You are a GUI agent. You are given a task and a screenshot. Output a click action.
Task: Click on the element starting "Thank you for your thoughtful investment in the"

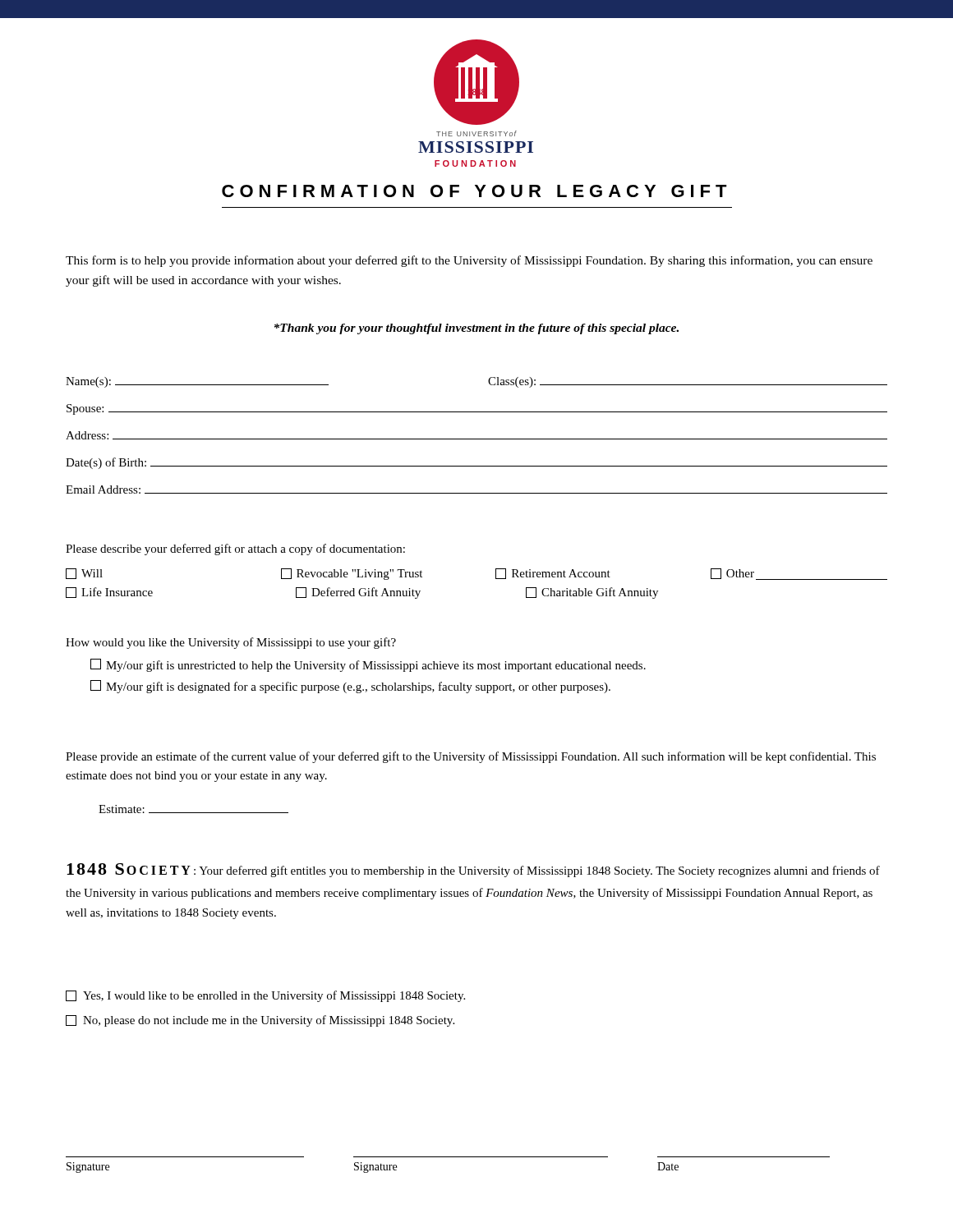tap(476, 327)
